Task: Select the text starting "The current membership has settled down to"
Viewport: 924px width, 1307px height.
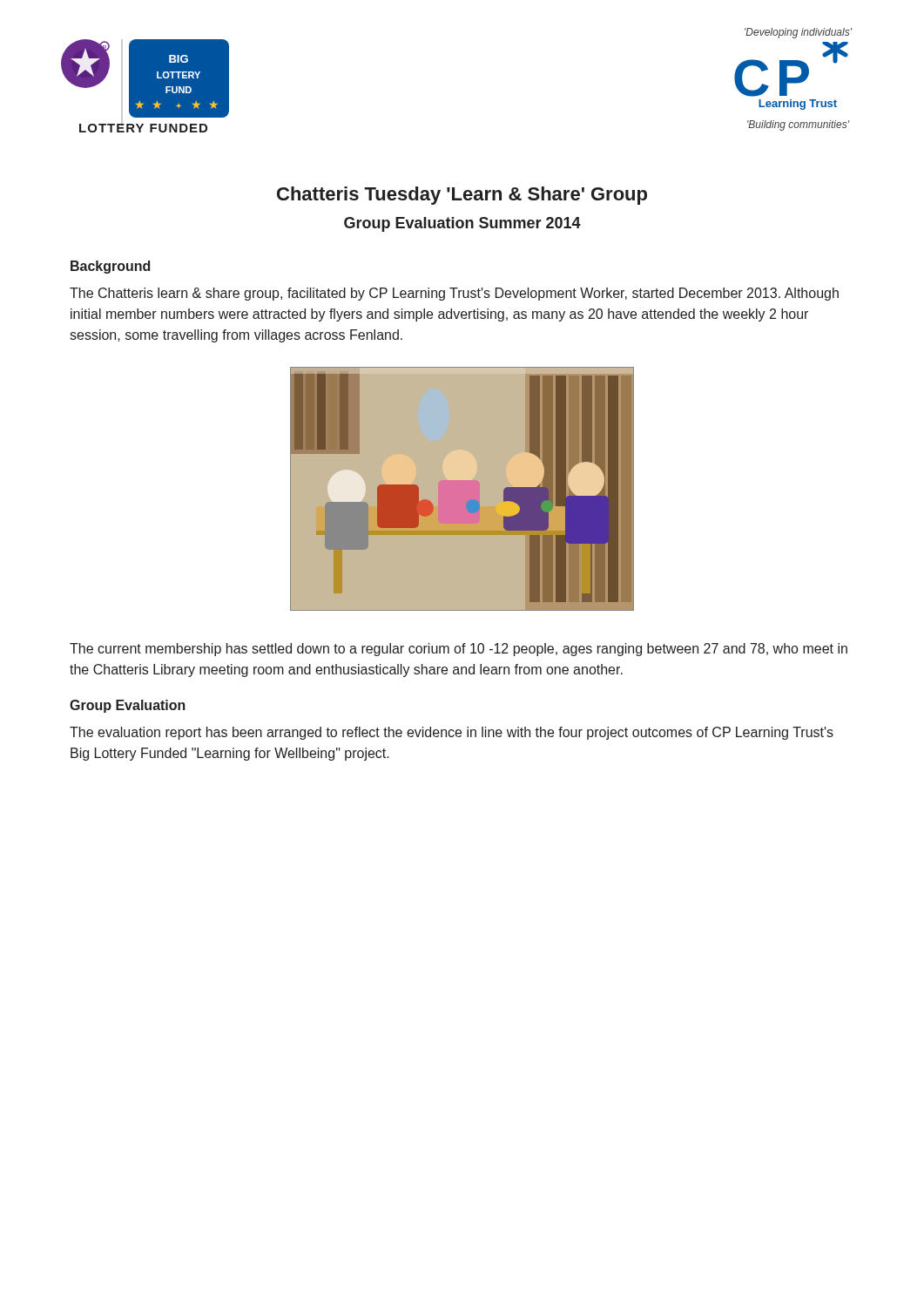Action: pos(459,659)
